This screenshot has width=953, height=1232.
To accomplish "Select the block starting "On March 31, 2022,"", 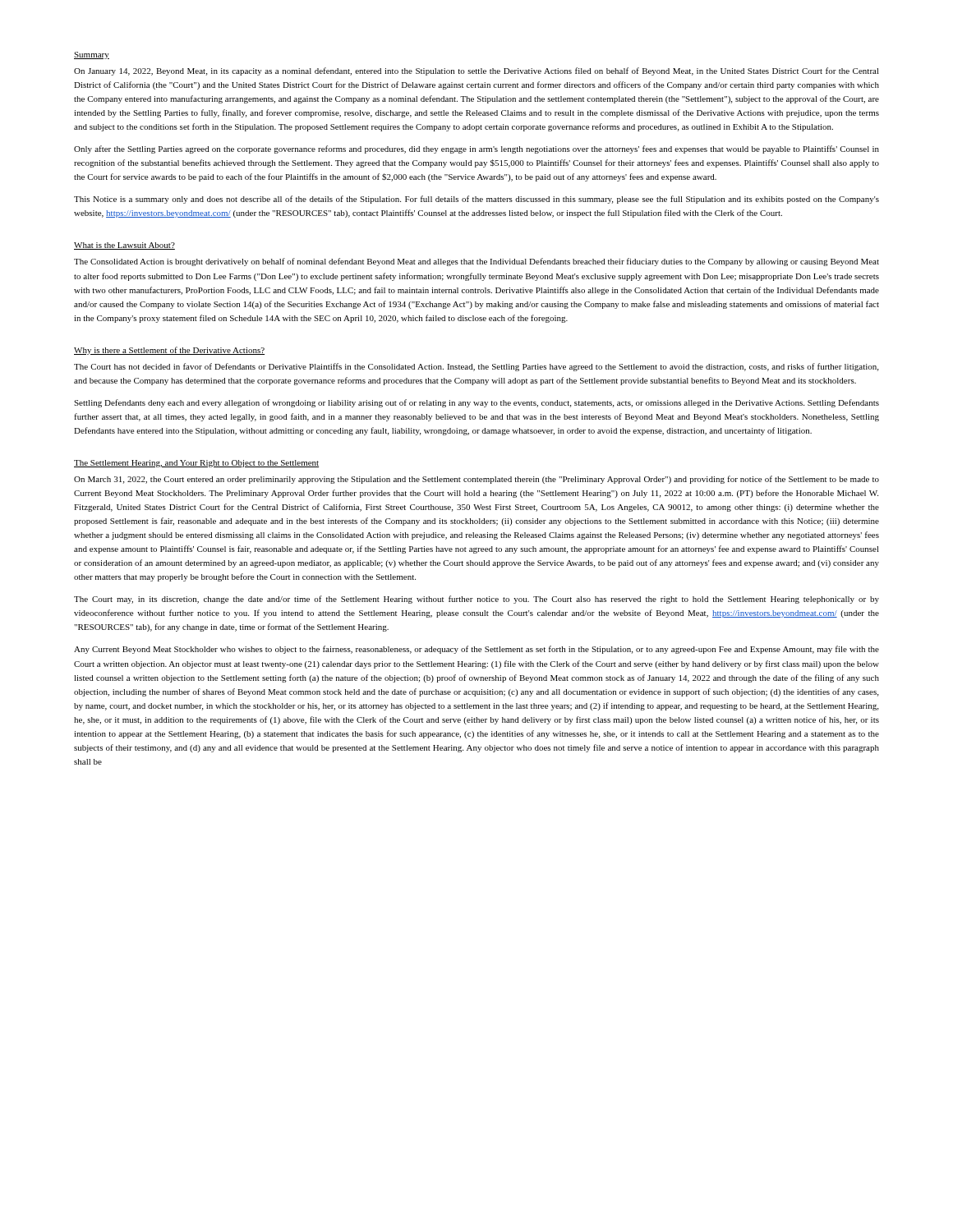I will point(476,528).
